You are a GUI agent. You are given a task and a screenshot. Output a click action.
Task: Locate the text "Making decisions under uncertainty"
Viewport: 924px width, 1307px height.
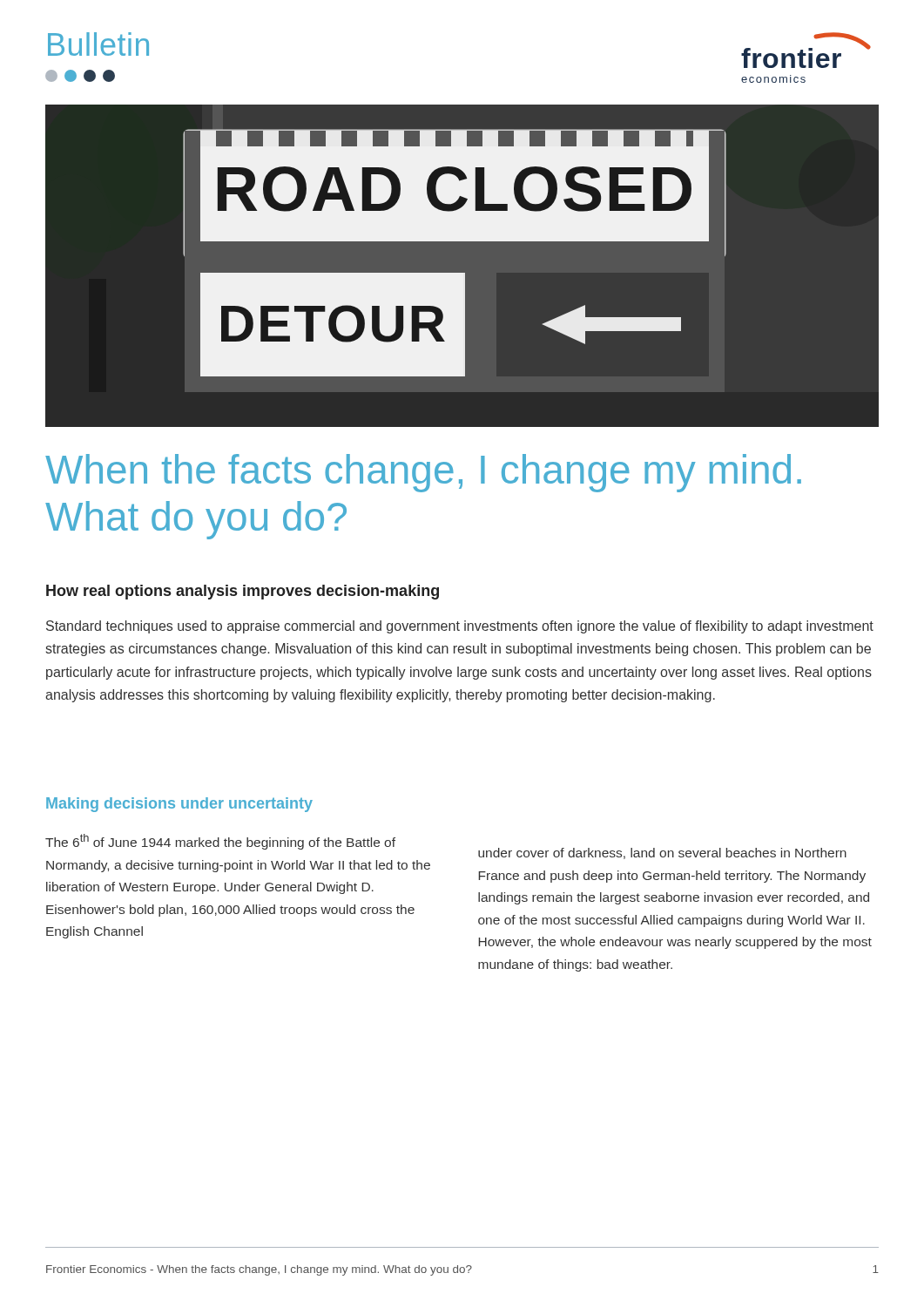click(x=246, y=804)
